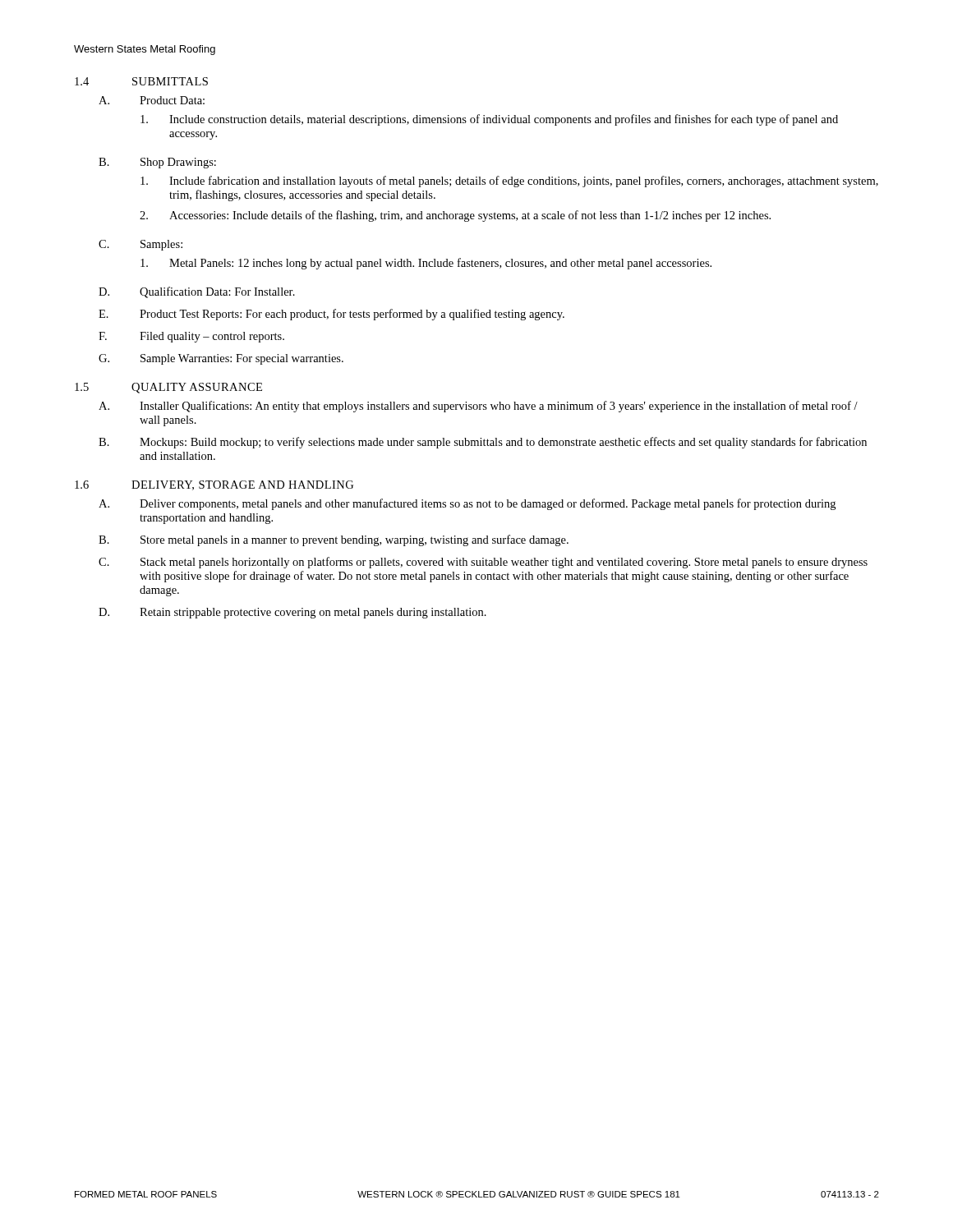
Task: Click on the region starting "C. Samples: 1. Metal Panels: 12 inches long"
Action: [x=489, y=257]
